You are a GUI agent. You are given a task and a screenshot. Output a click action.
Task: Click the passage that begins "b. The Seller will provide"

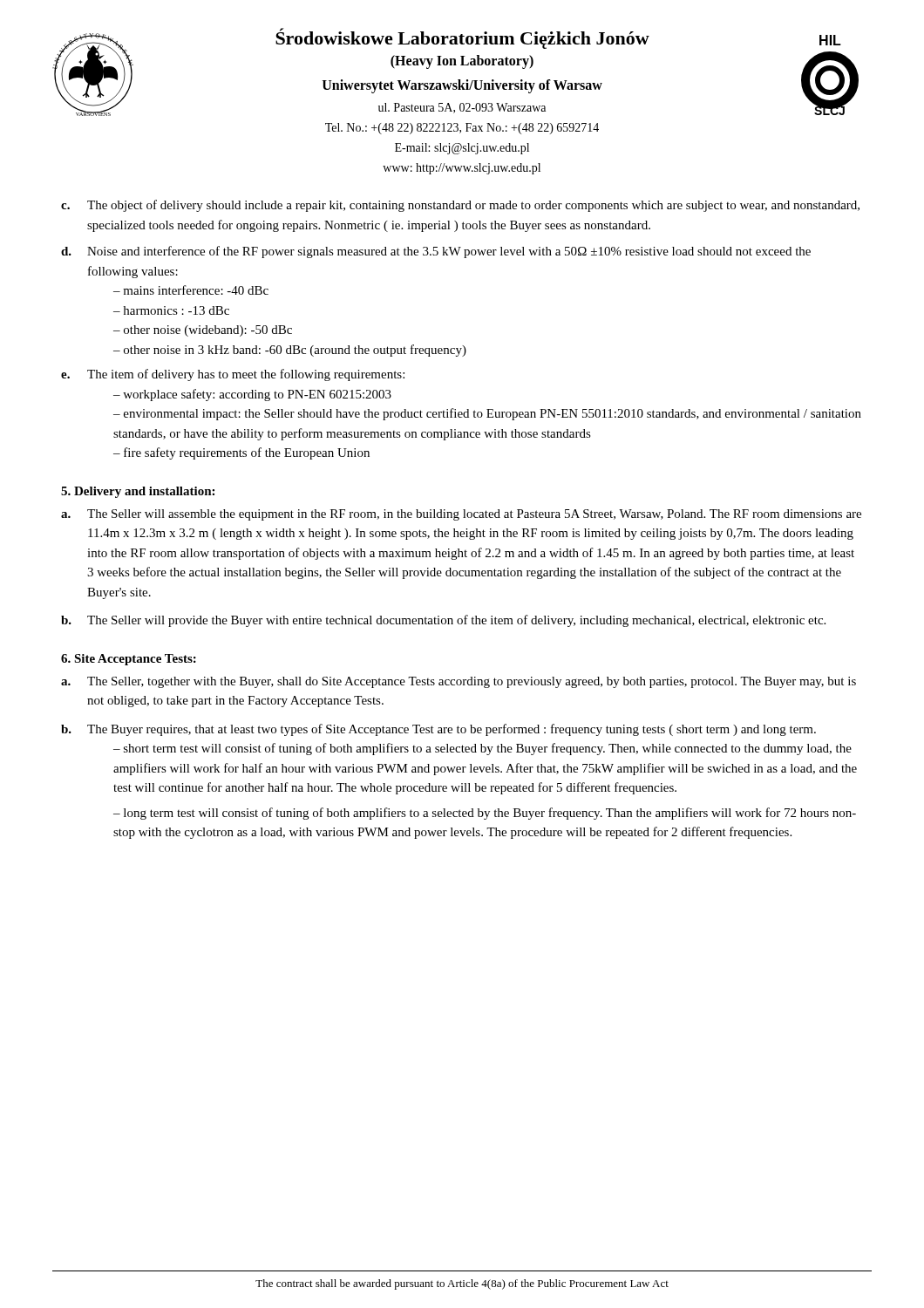click(x=444, y=621)
